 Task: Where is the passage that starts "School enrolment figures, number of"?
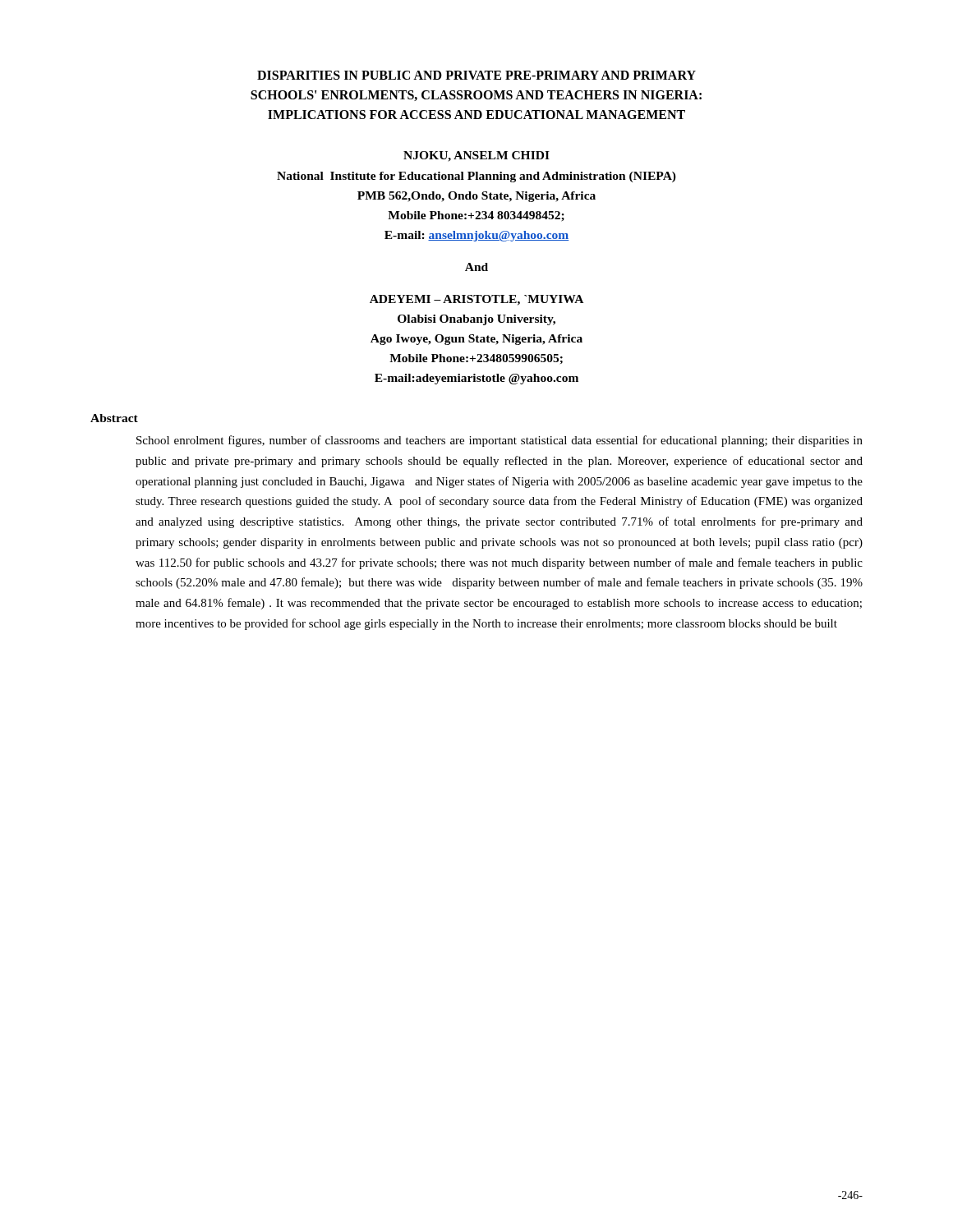pyautogui.click(x=499, y=532)
